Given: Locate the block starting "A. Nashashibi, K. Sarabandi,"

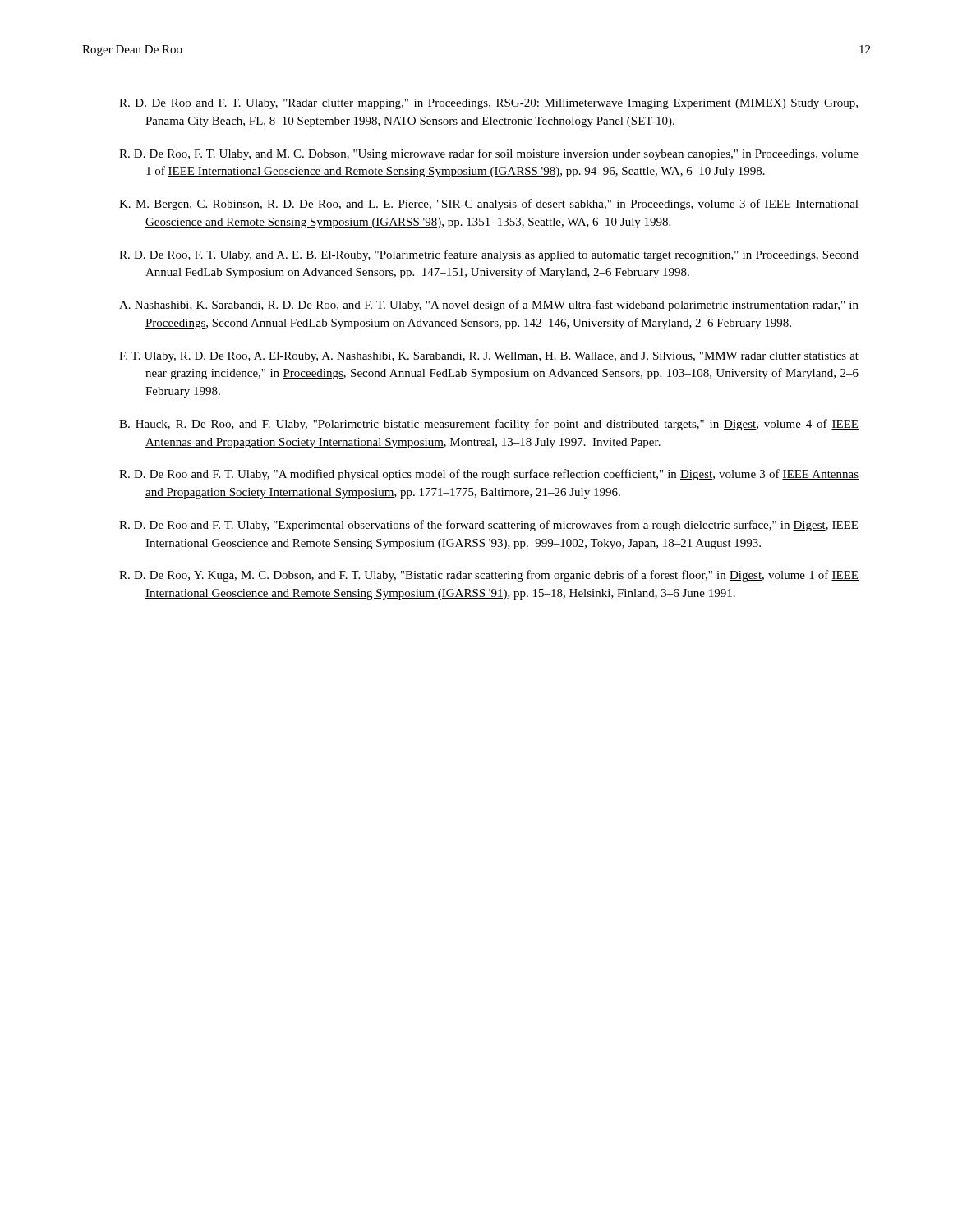Looking at the screenshot, I should pos(489,314).
